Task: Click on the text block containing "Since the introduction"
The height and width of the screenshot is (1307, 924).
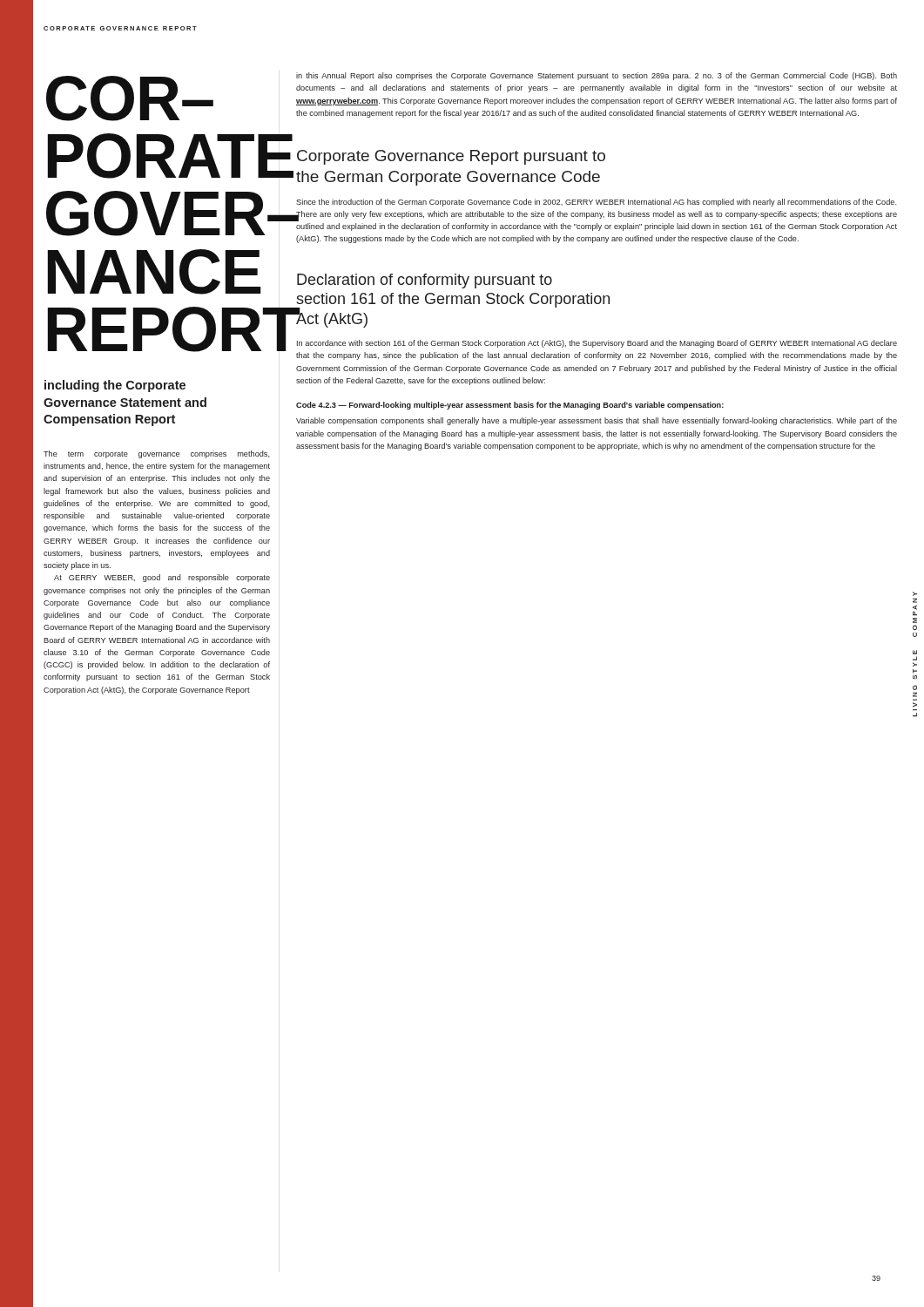Action: click(x=597, y=220)
